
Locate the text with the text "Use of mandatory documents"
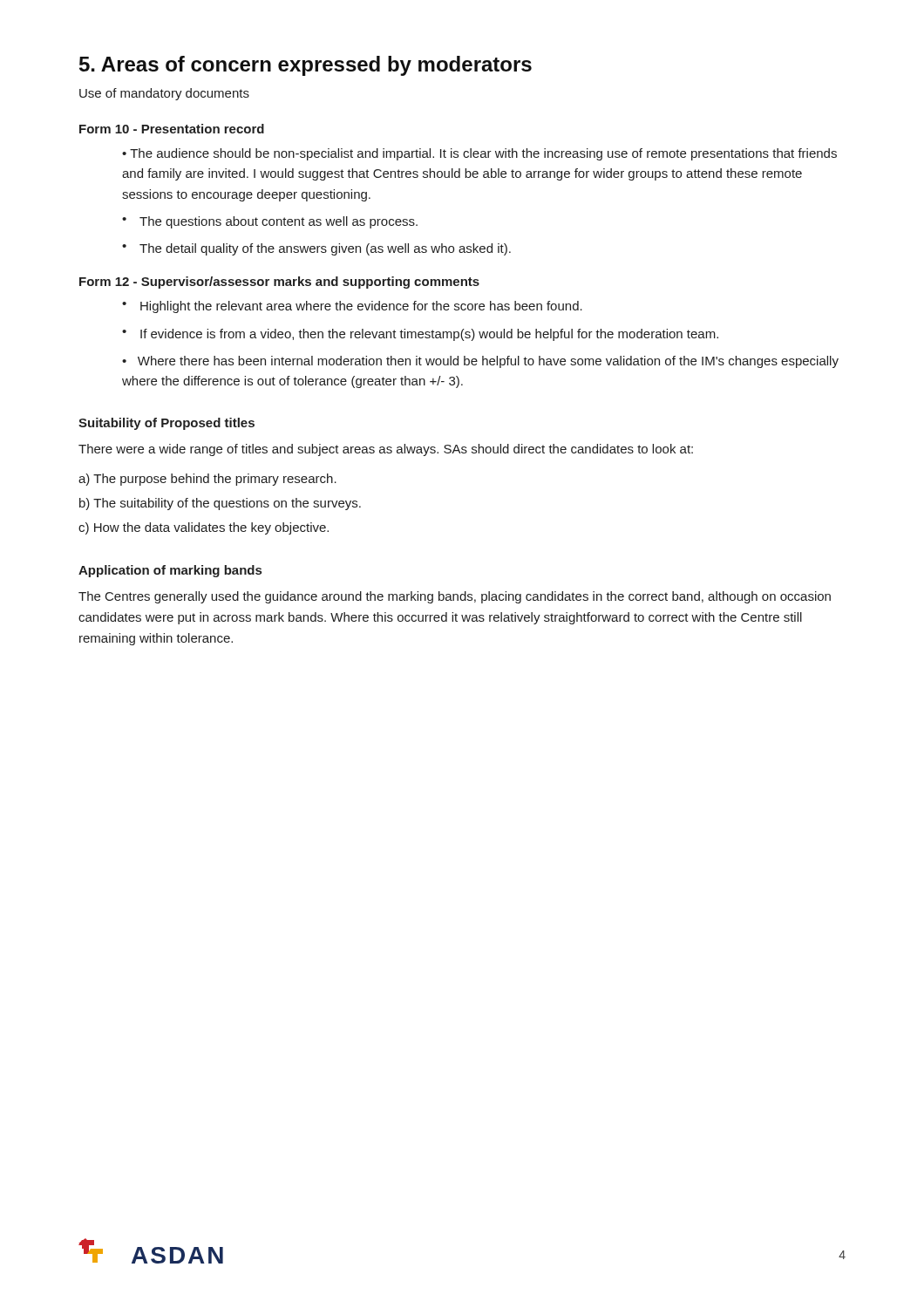coord(164,93)
